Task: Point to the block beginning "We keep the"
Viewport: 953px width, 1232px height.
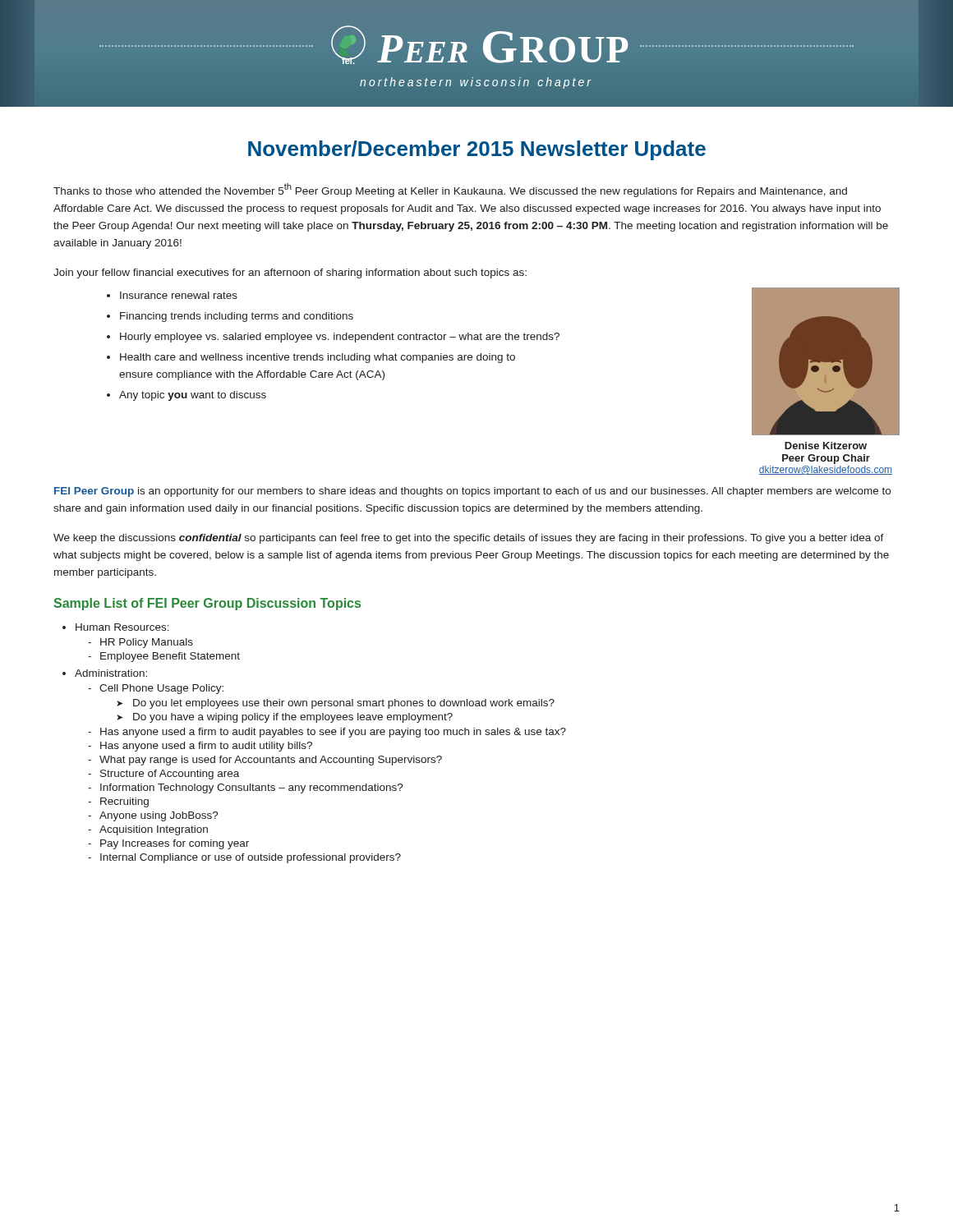Action: pos(471,555)
